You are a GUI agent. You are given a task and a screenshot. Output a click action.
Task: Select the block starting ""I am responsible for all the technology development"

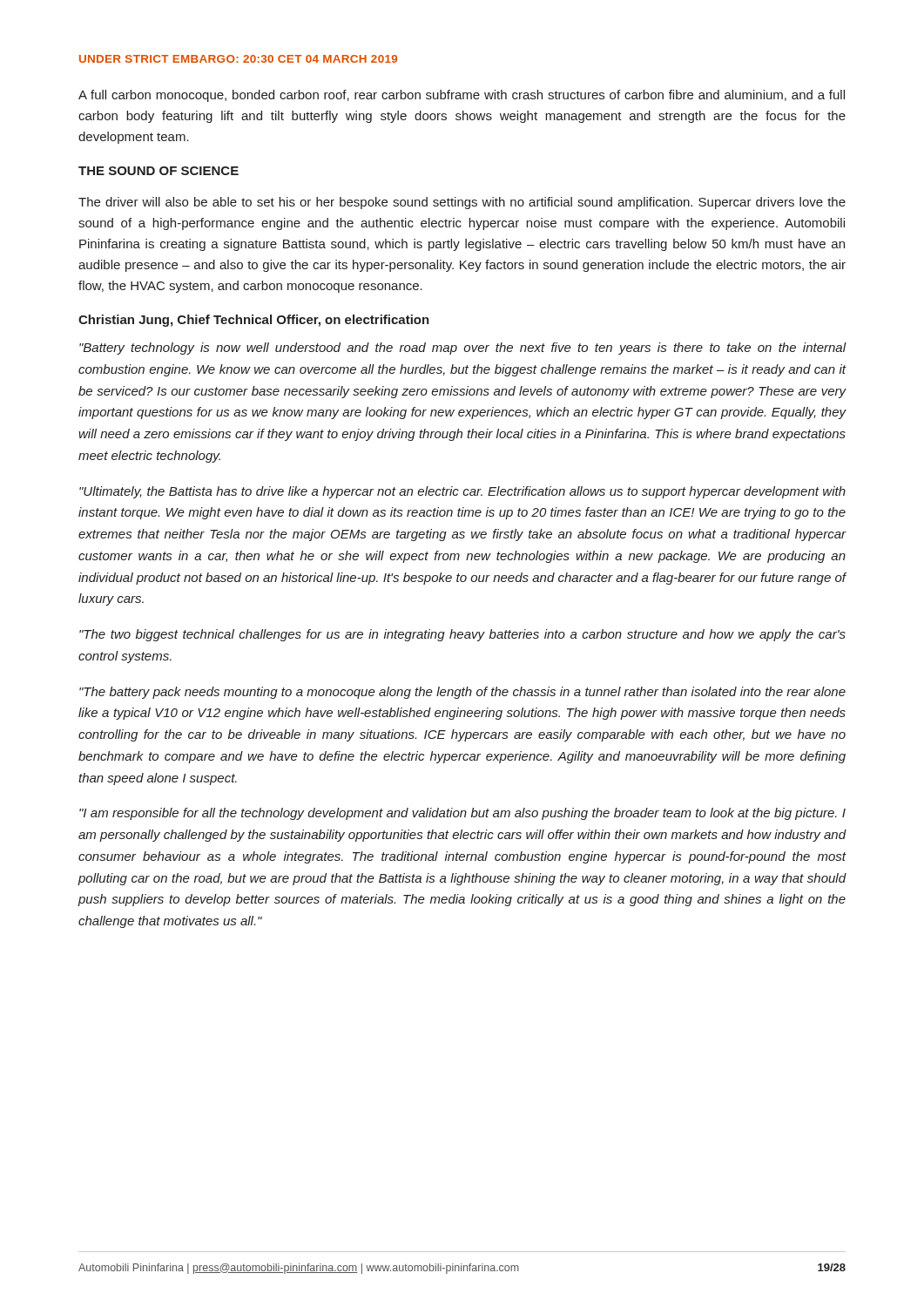pos(462,867)
